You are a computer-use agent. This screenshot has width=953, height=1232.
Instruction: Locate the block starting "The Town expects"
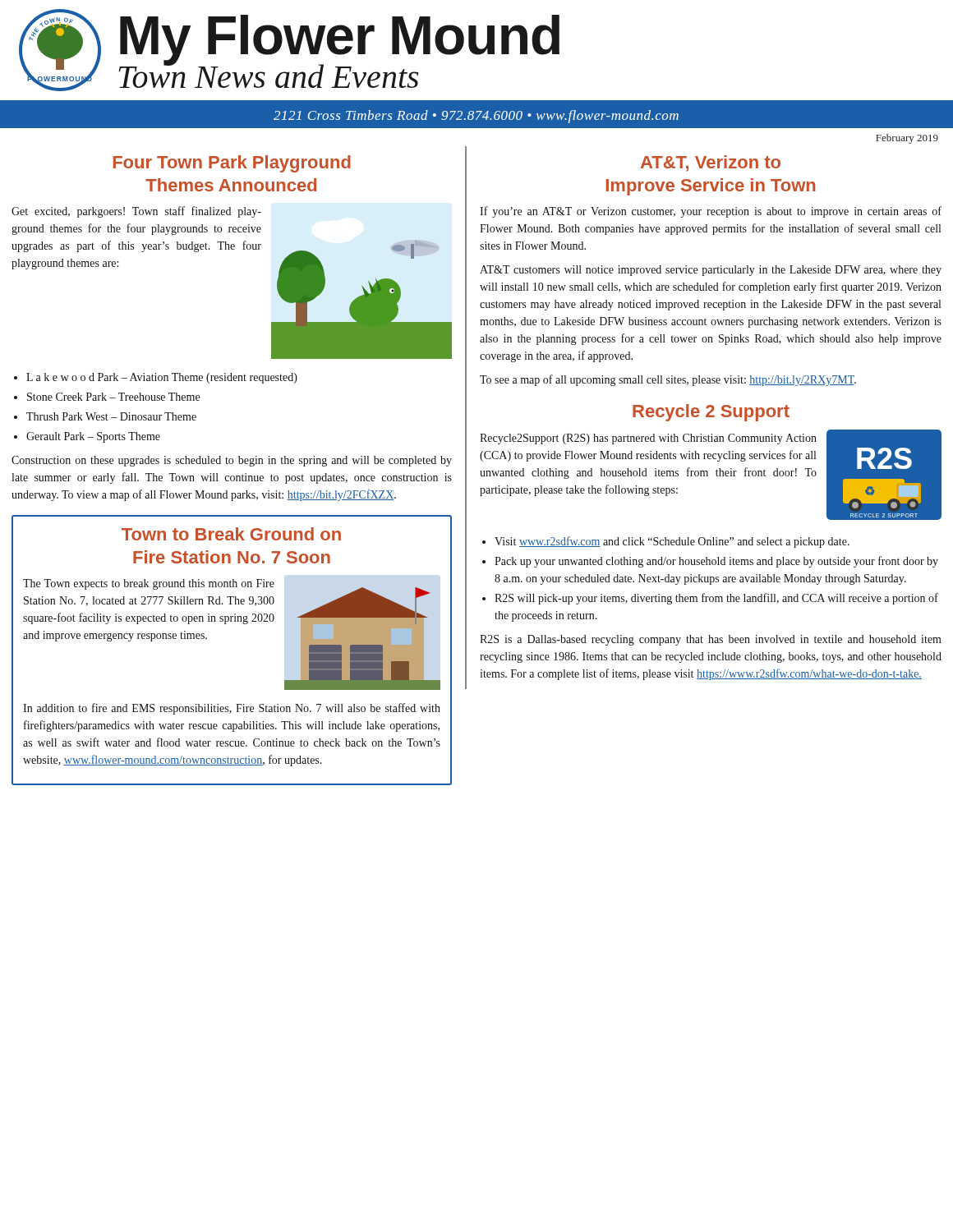pos(149,609)
